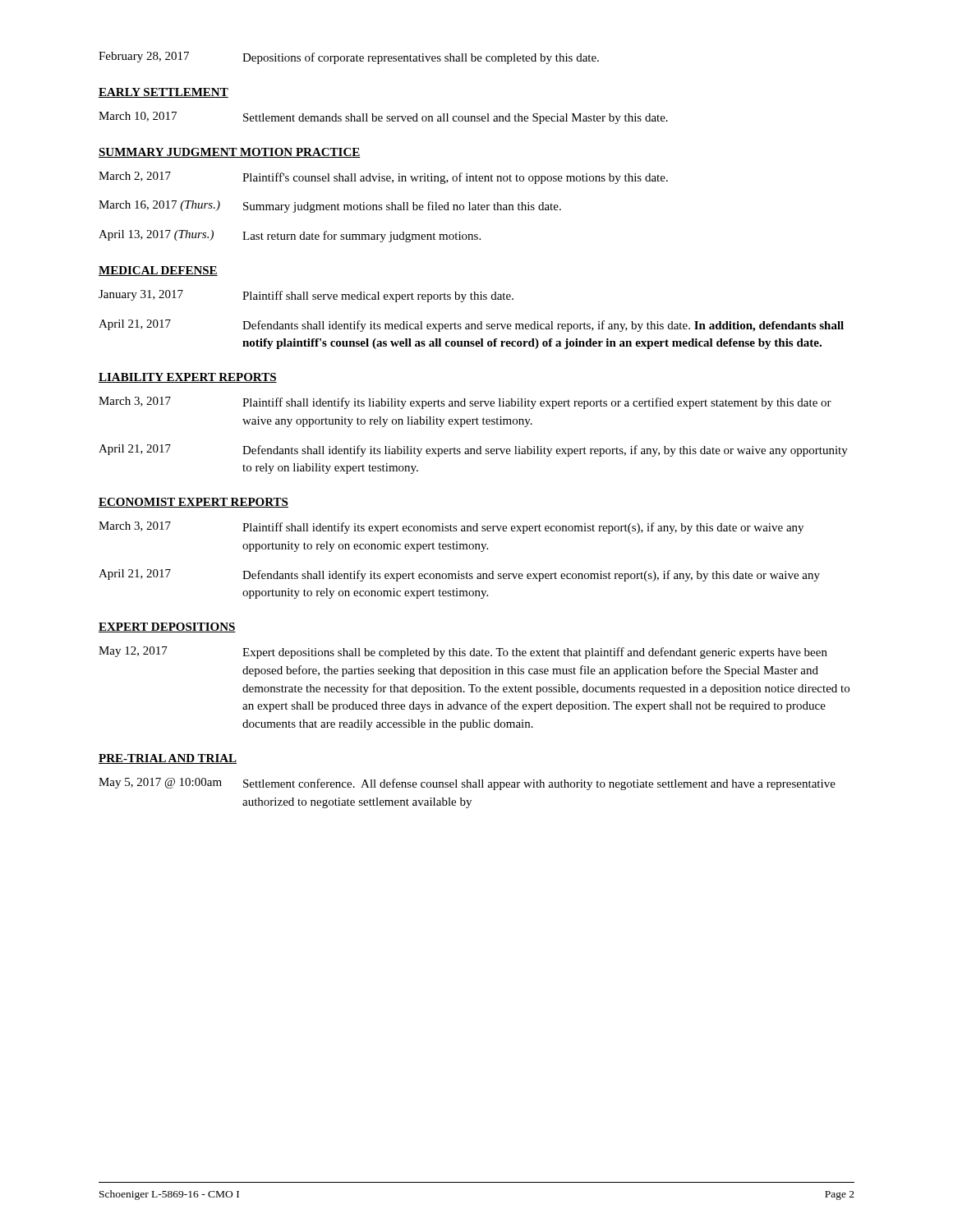Image resolution: width=953 pixels, height=1232 pixels.
Task: Select the section header that says "EXPERT DEPOSITIONS"
Action: (167, 627)
